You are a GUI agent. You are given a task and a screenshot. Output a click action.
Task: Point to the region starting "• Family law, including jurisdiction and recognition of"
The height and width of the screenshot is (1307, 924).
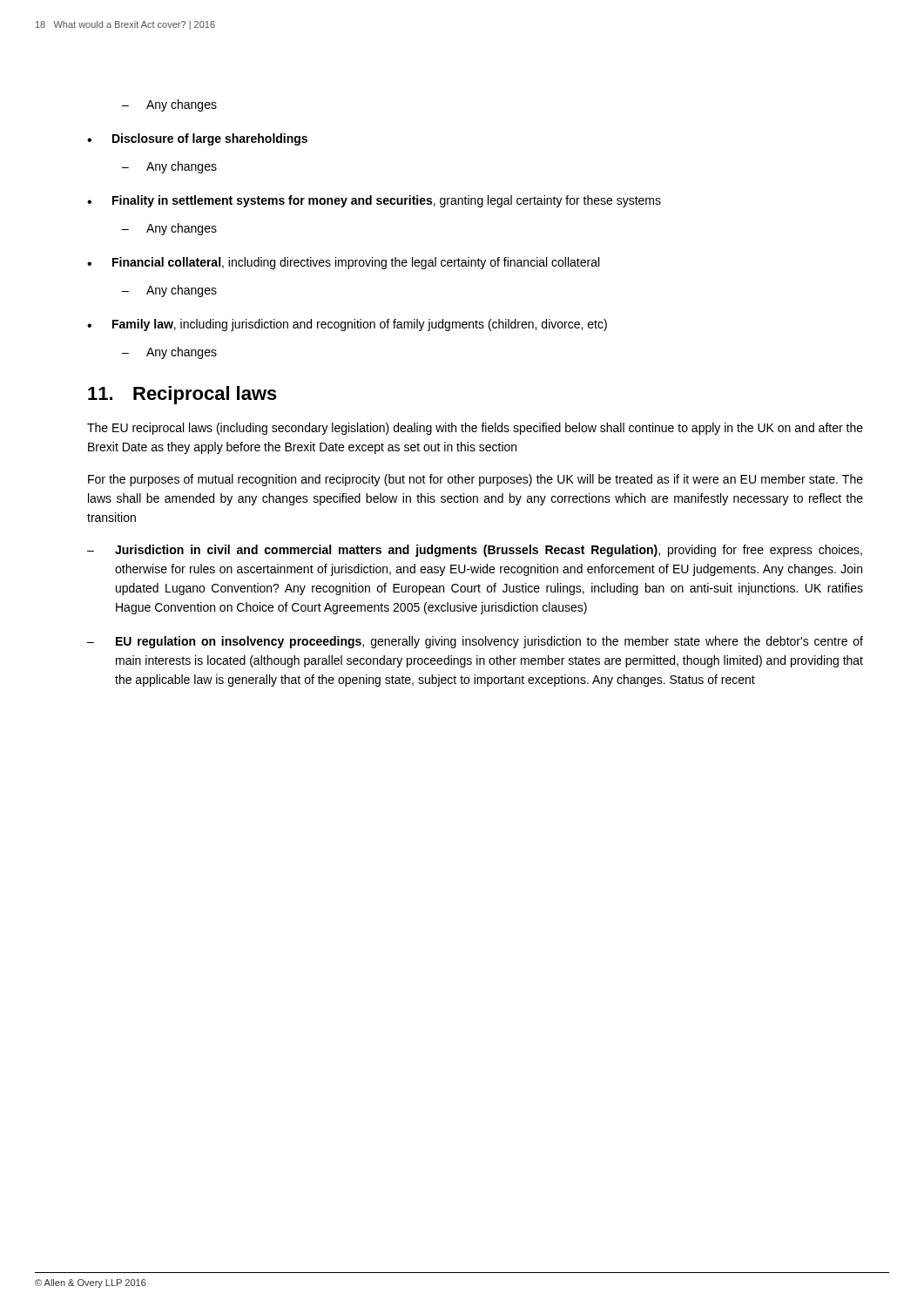475,326
